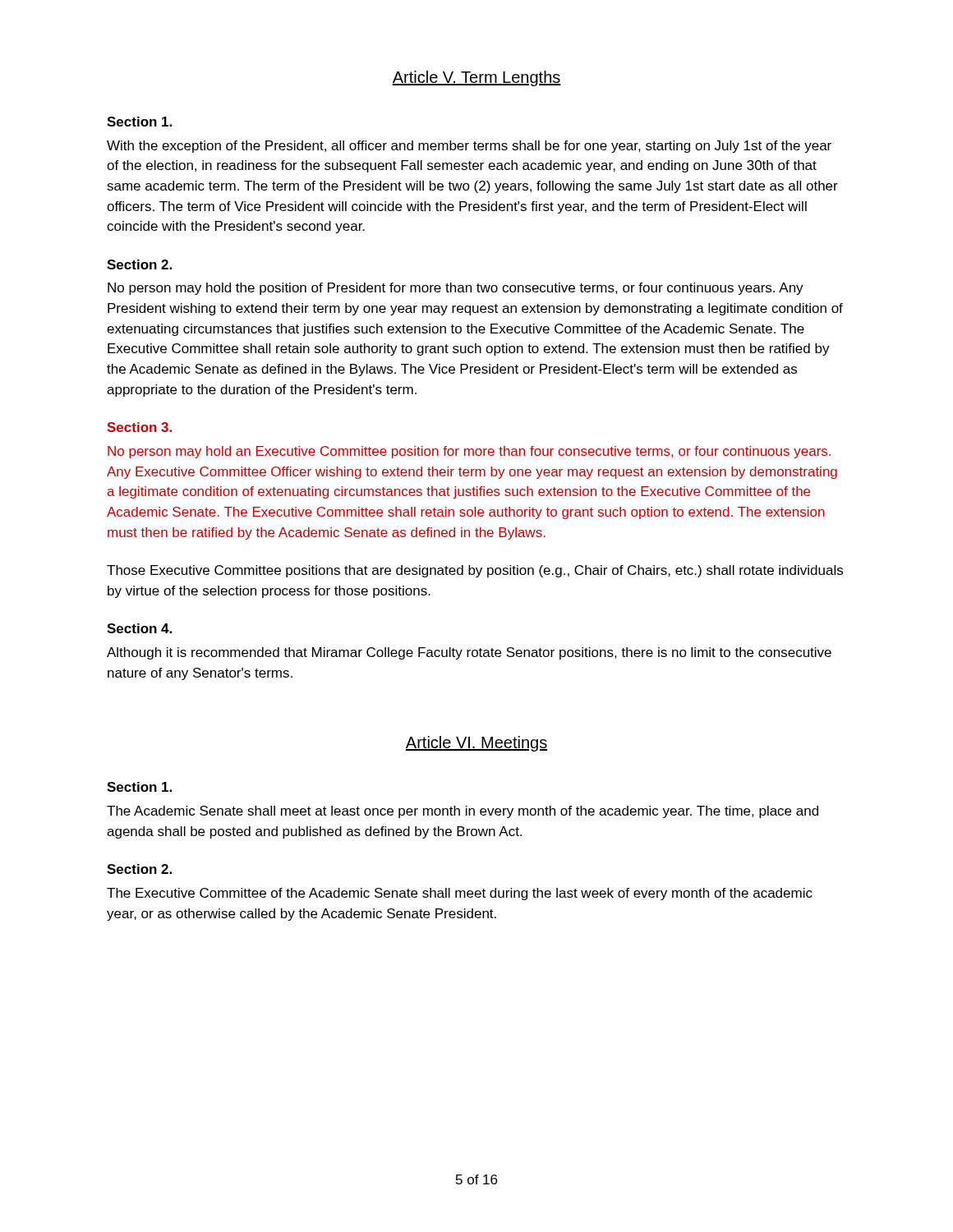Point to the region starting "Article V. Term Lengths"

[476, 77]
